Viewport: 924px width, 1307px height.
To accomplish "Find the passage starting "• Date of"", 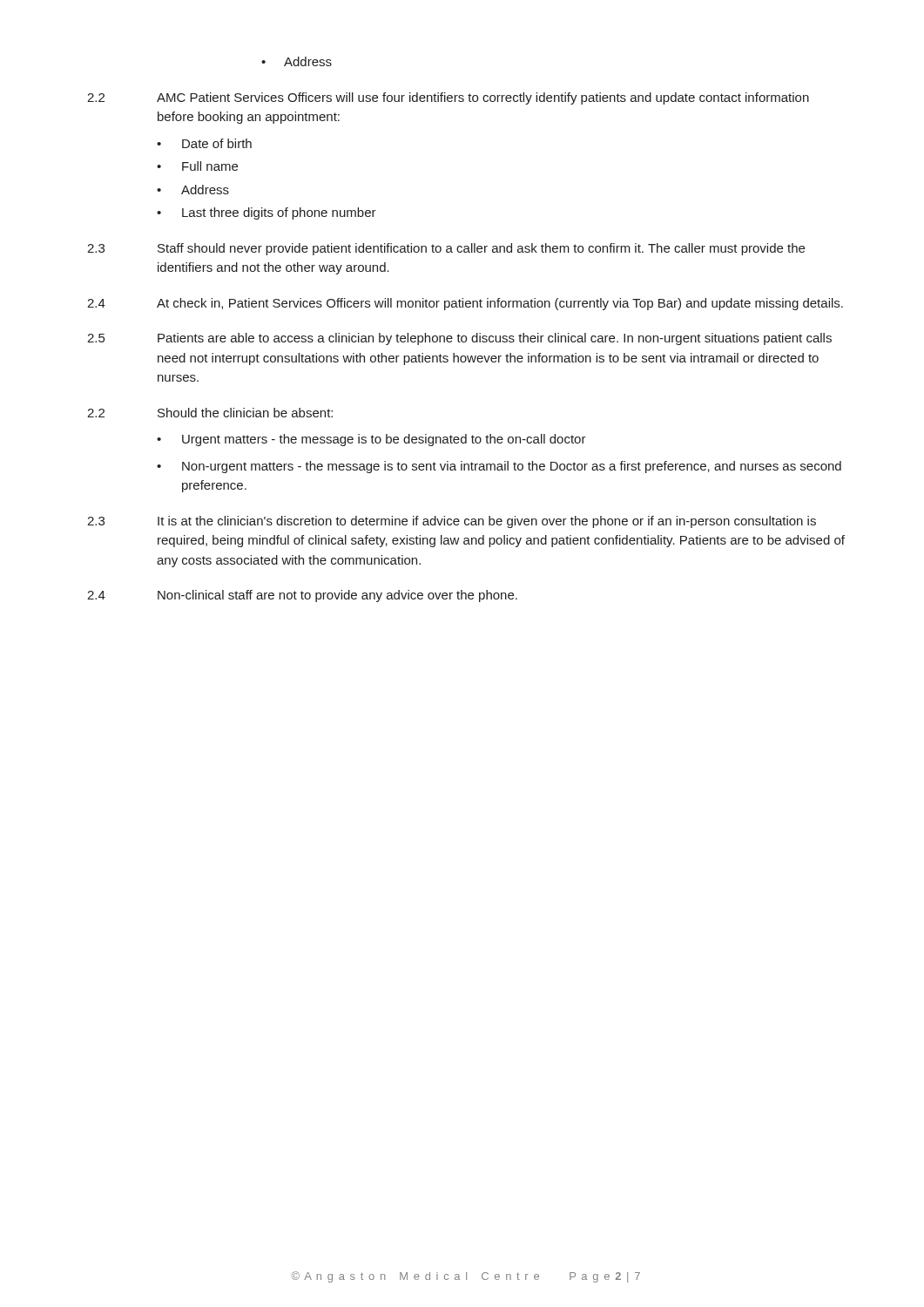I will point(205,144).
